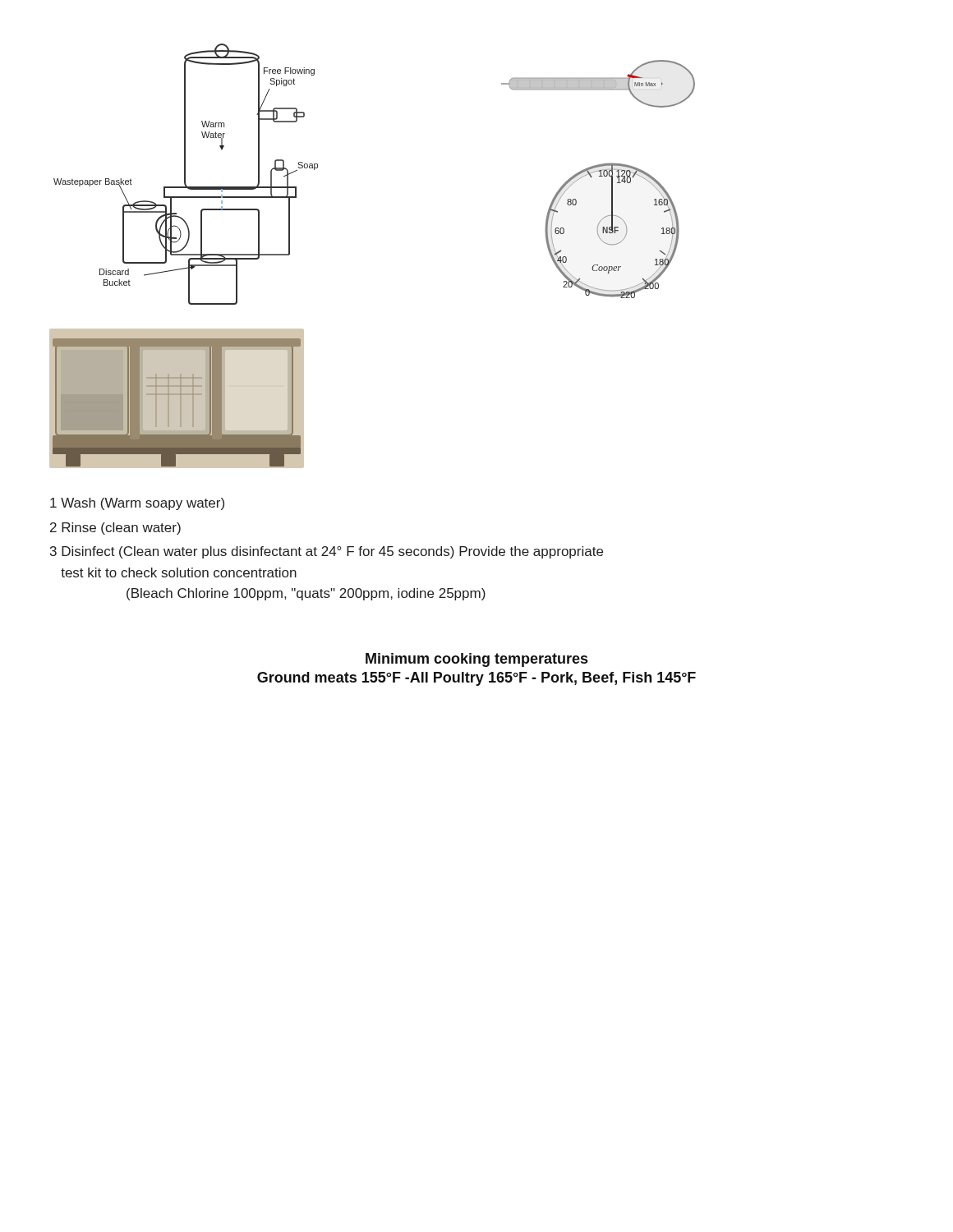Locate the photo
Image resolution: width=953 pixels, height=1232 pixels.
[177, 398]
